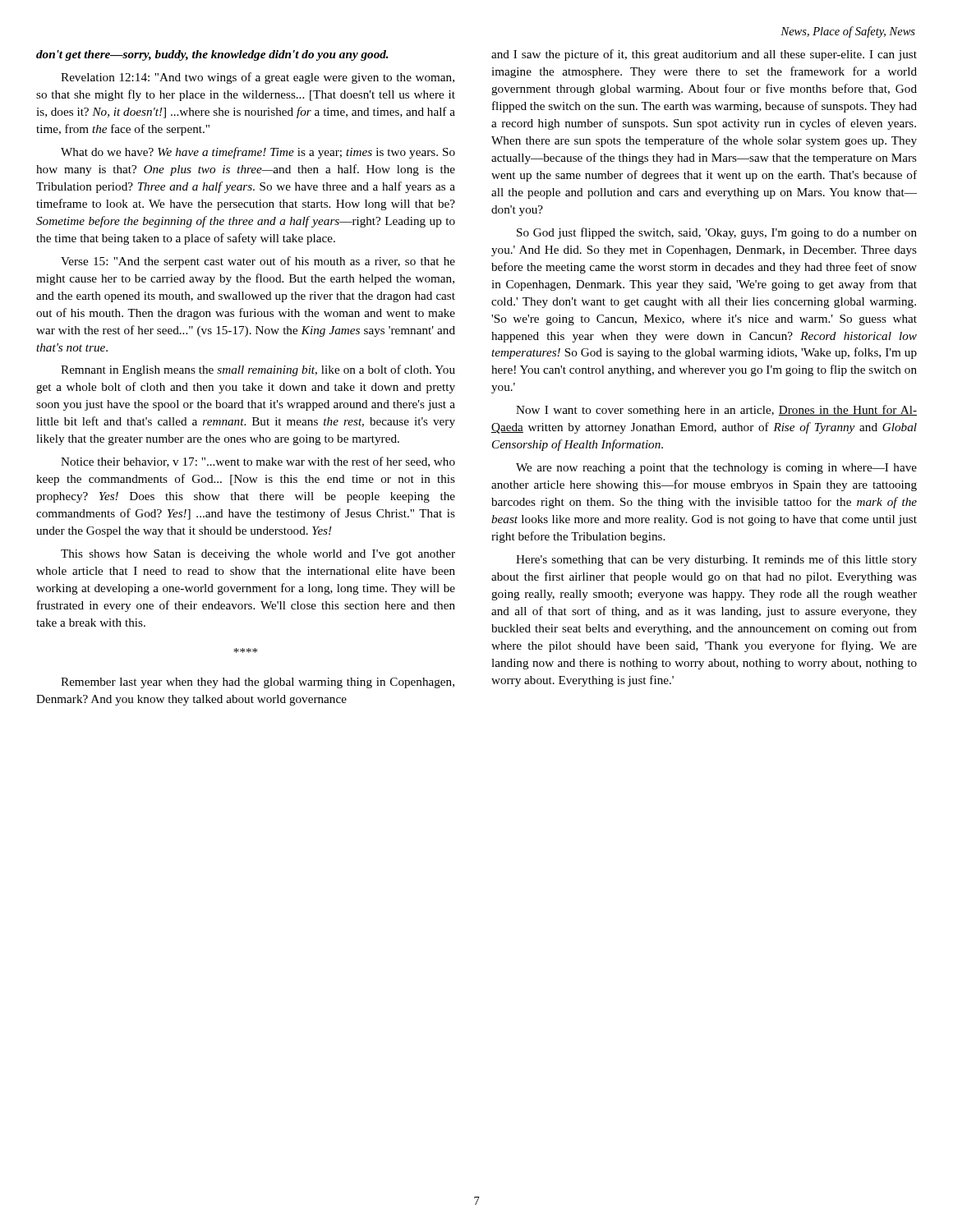Find the text block with the text "Now I want to"
Image resolution: width=953 pixels, height=1232 pixels.
(704, 428)
